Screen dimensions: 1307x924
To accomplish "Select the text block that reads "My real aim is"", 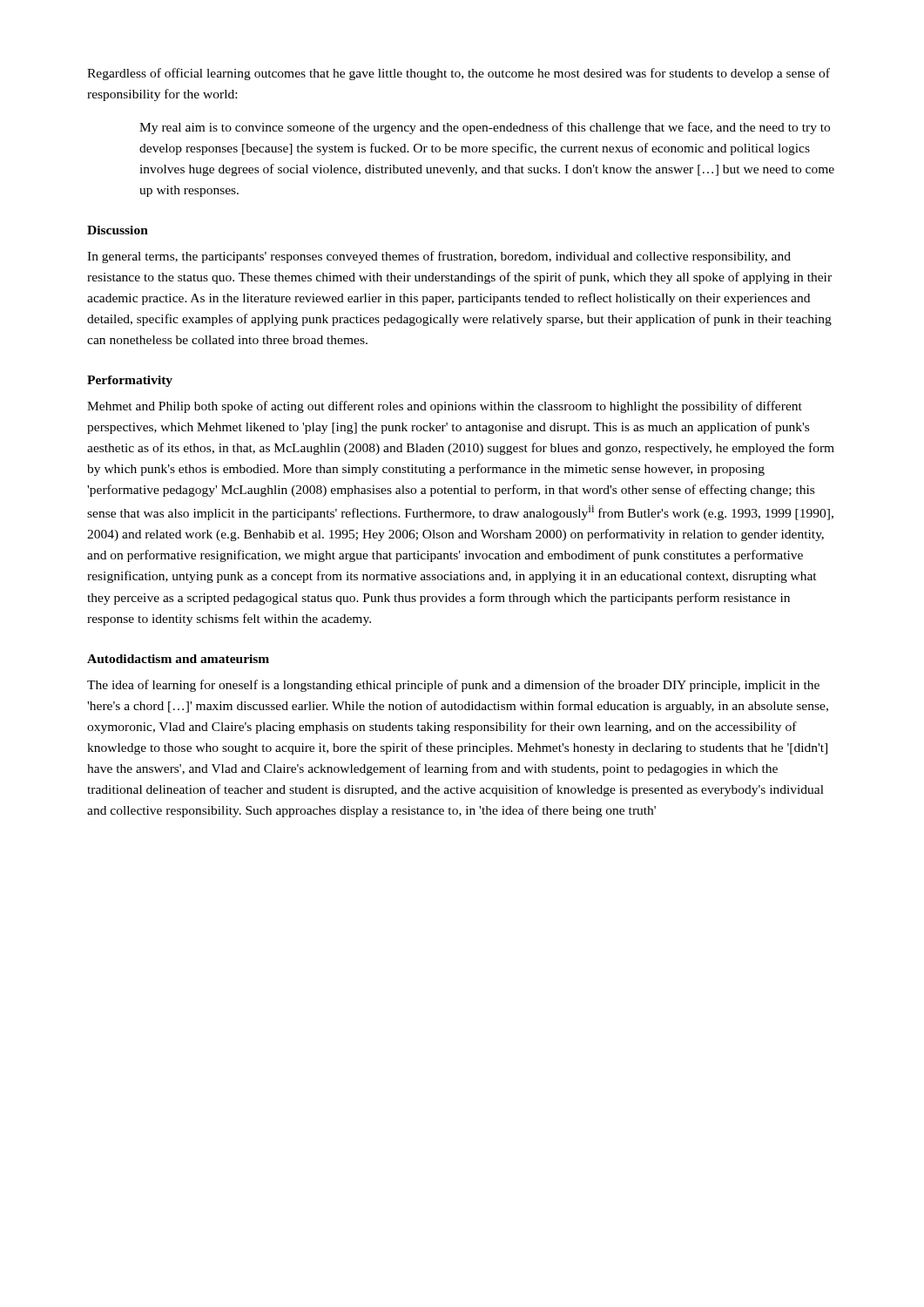I will coord(488,159).
